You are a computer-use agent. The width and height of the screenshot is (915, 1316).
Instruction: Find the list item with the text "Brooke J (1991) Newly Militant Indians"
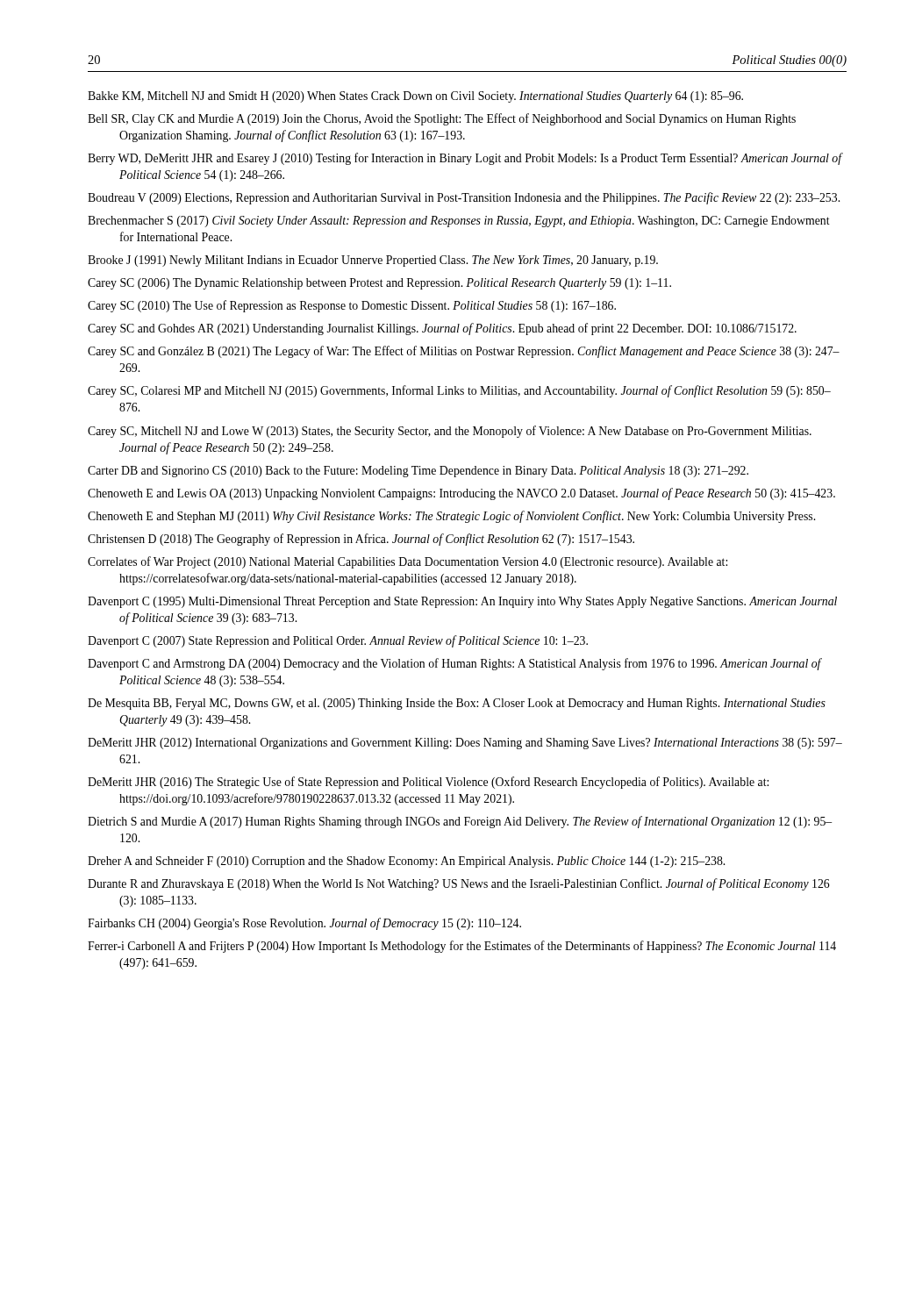[x=373, y=260]
